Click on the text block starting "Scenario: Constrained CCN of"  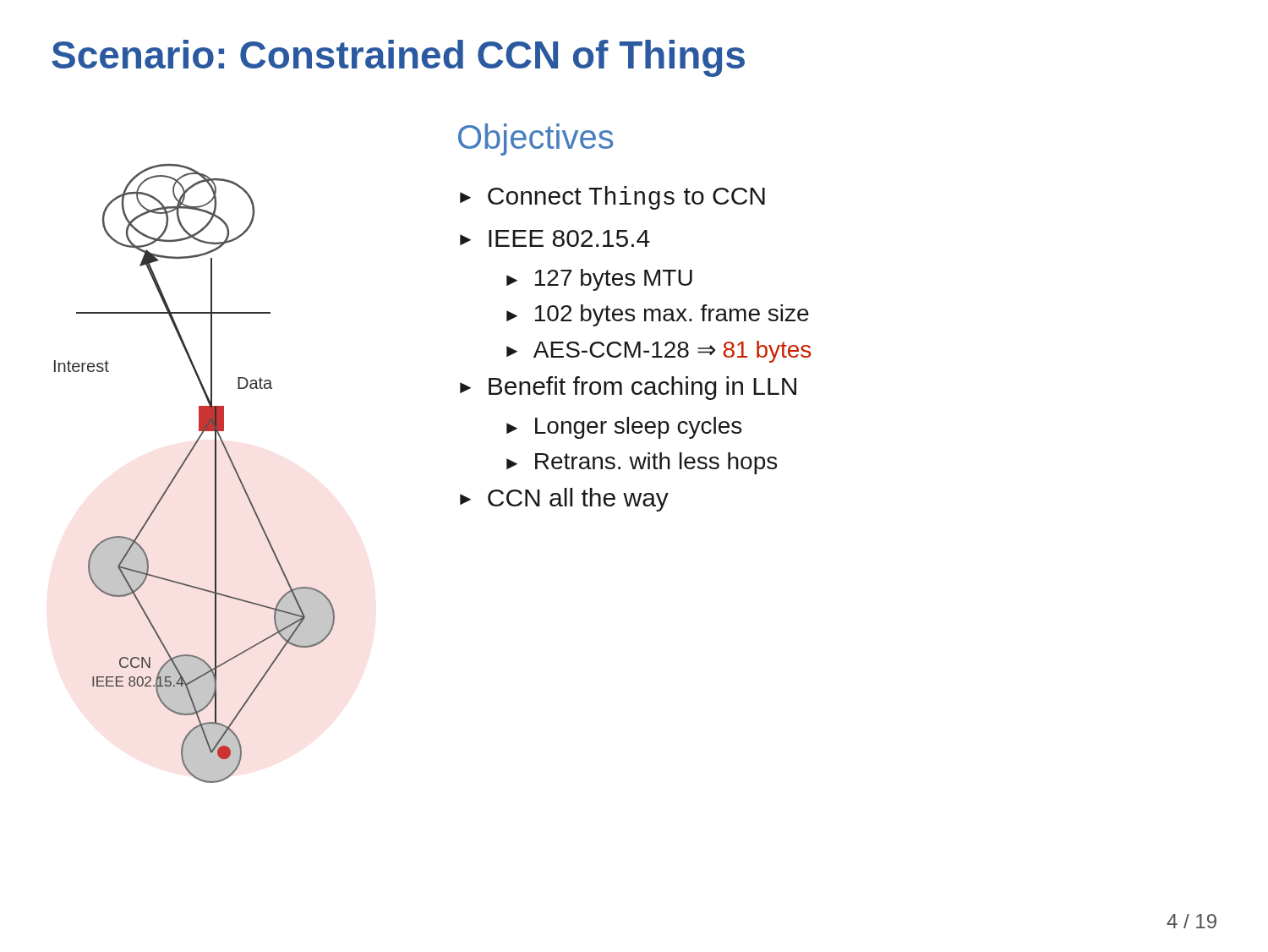click(x=399, y=55)
